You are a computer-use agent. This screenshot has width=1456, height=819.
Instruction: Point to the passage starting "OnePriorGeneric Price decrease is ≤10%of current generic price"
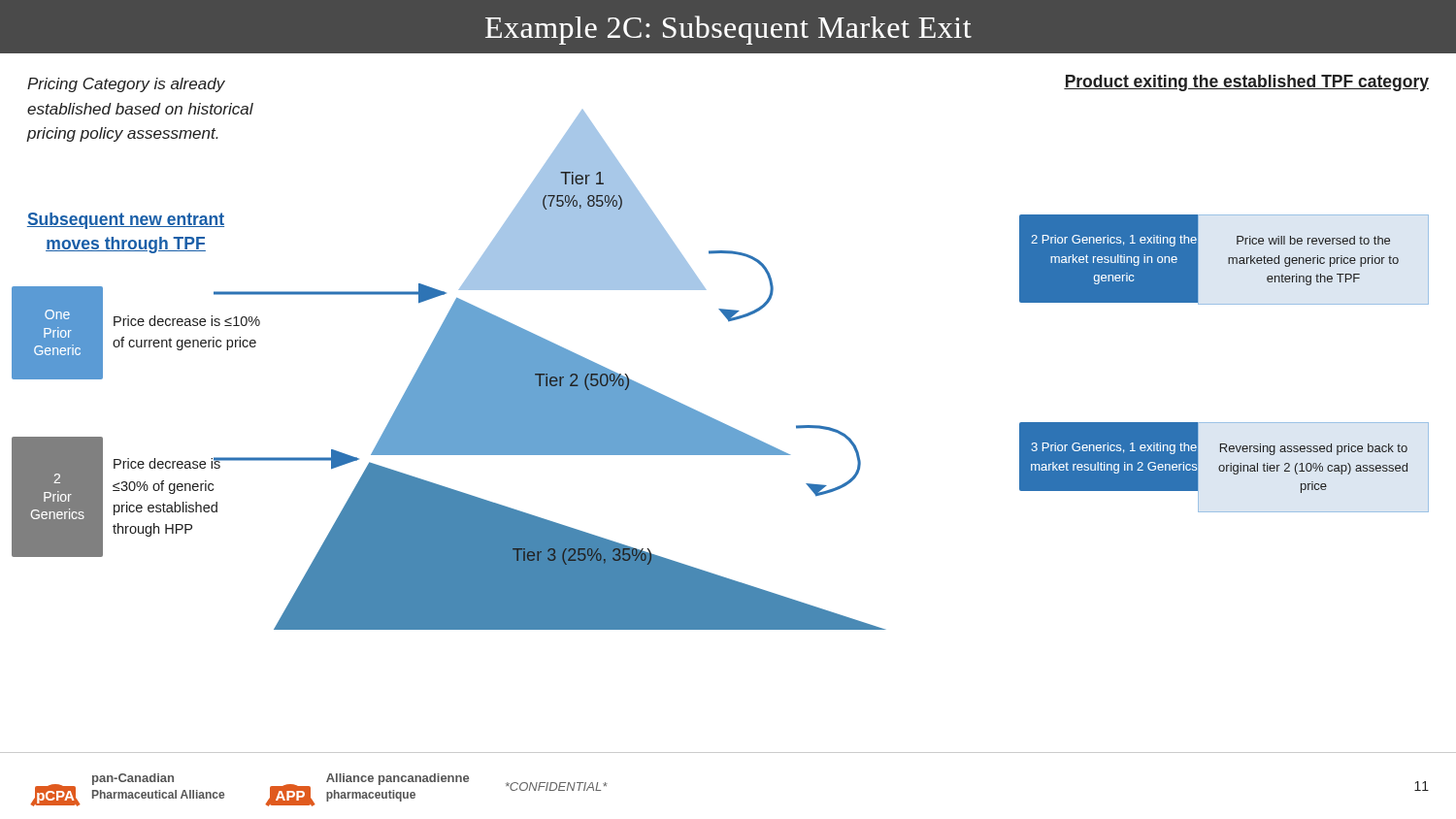[x=136, y=333]
